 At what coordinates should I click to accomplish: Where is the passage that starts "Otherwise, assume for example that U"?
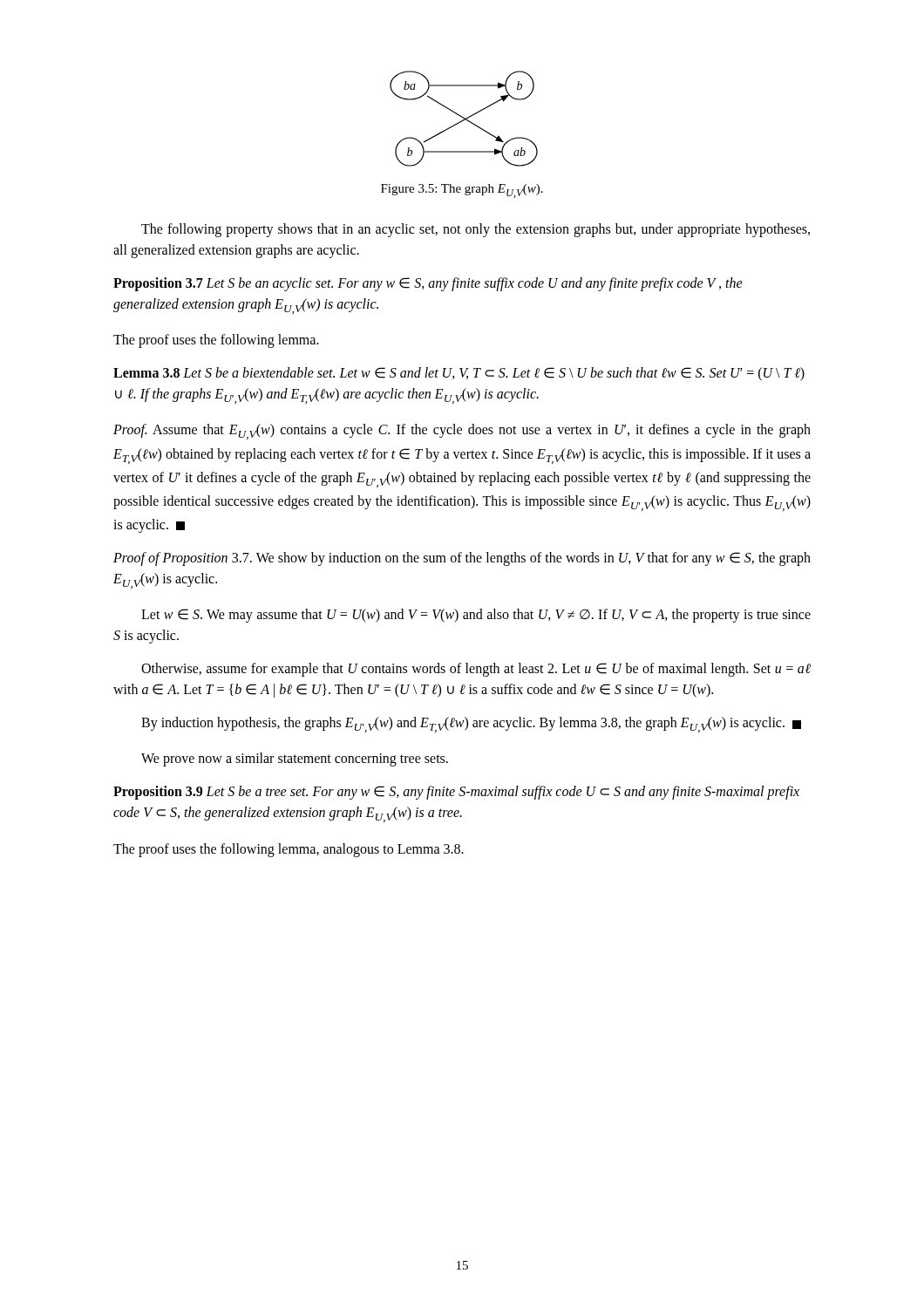click(x=462, y=679)
